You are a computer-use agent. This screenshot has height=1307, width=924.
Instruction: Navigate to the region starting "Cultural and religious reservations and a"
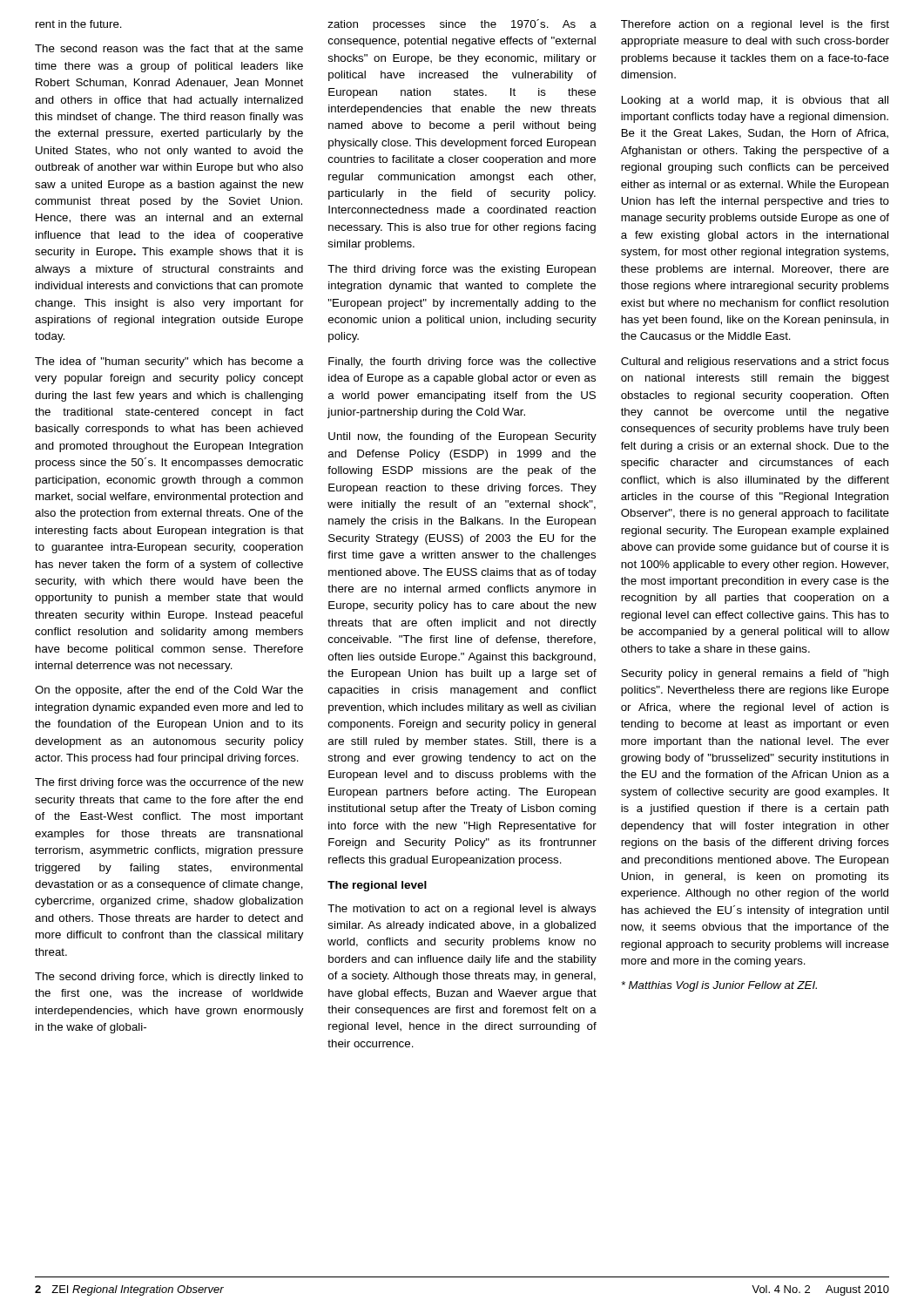point(755,505)
